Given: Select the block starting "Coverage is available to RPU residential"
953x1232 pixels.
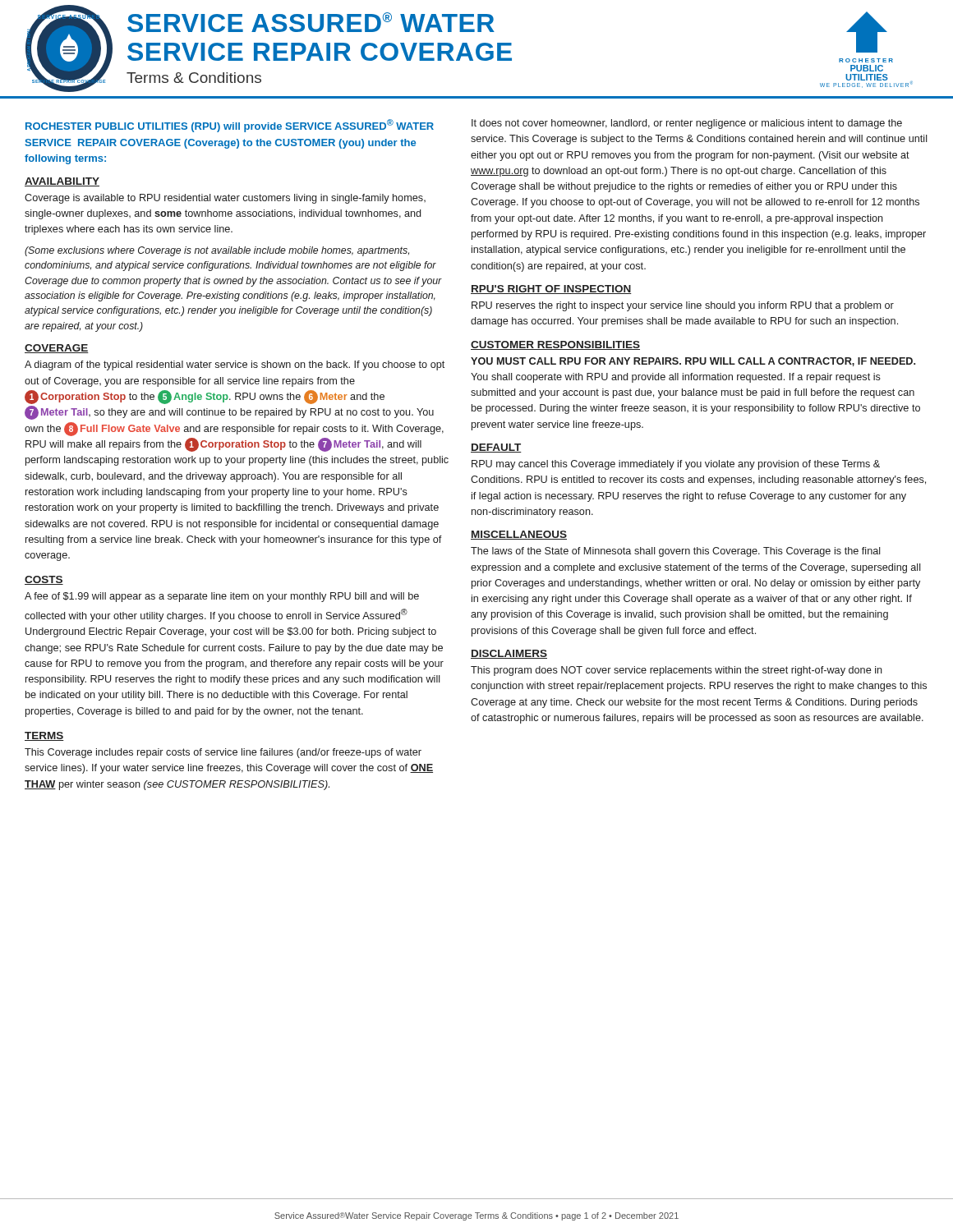Looking at the screenshot, I should (x=225, y=214).
